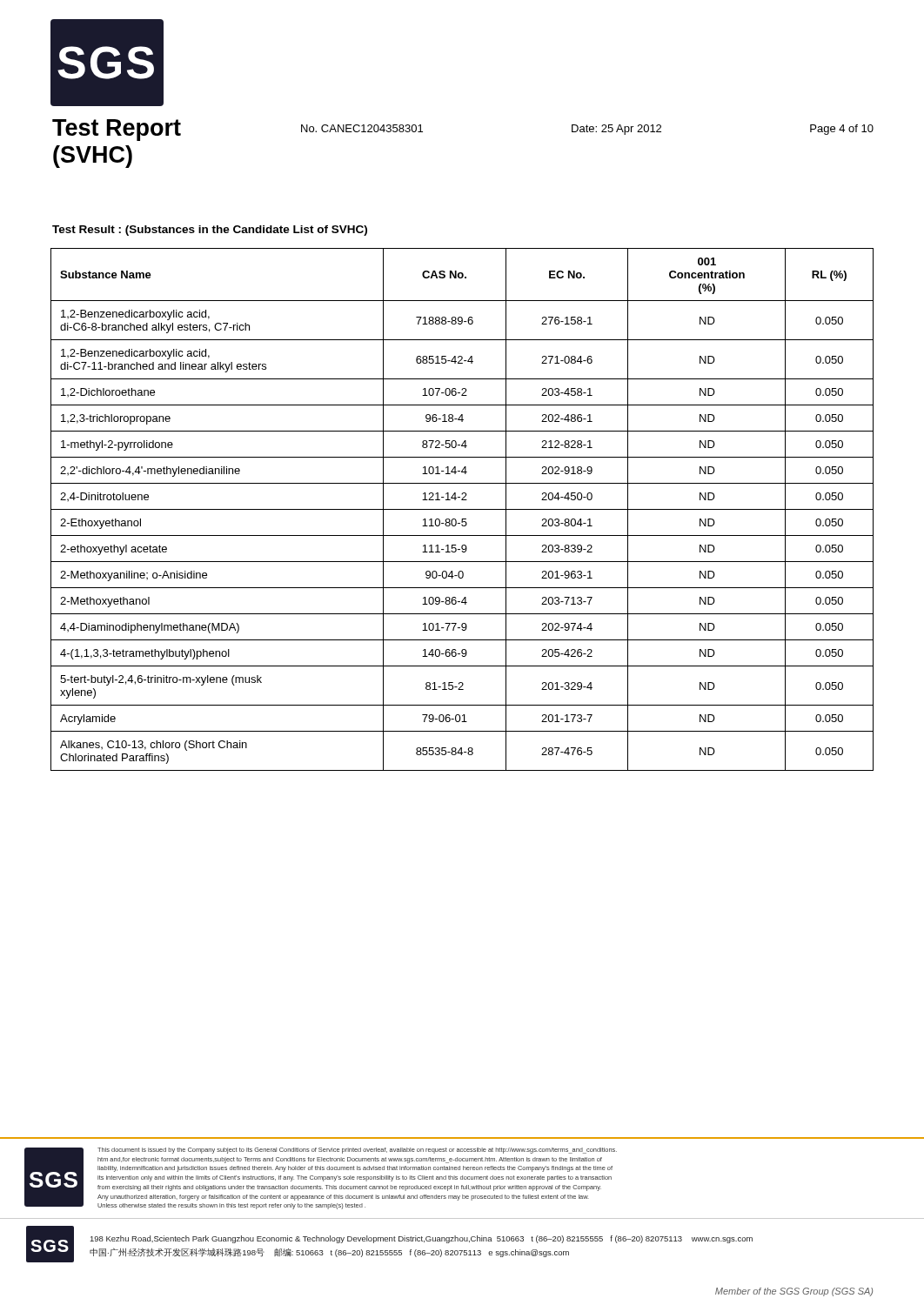Image resolution: width=924 pixels, height=1305 pixels.
Task: Locate the table with the text "CAS No."
Action: coord(462,509)
